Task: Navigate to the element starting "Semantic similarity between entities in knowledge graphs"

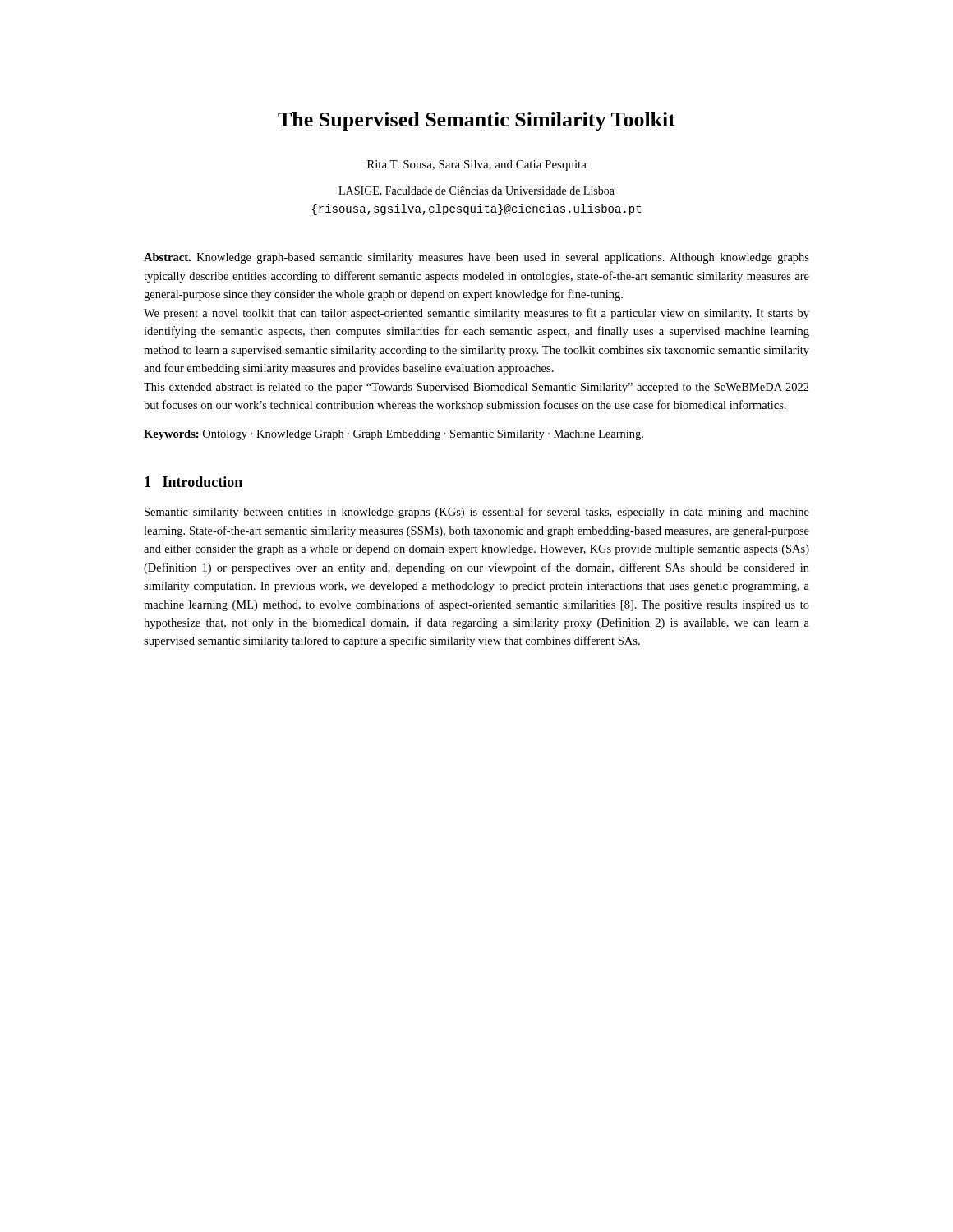Action: click(476, 576)
